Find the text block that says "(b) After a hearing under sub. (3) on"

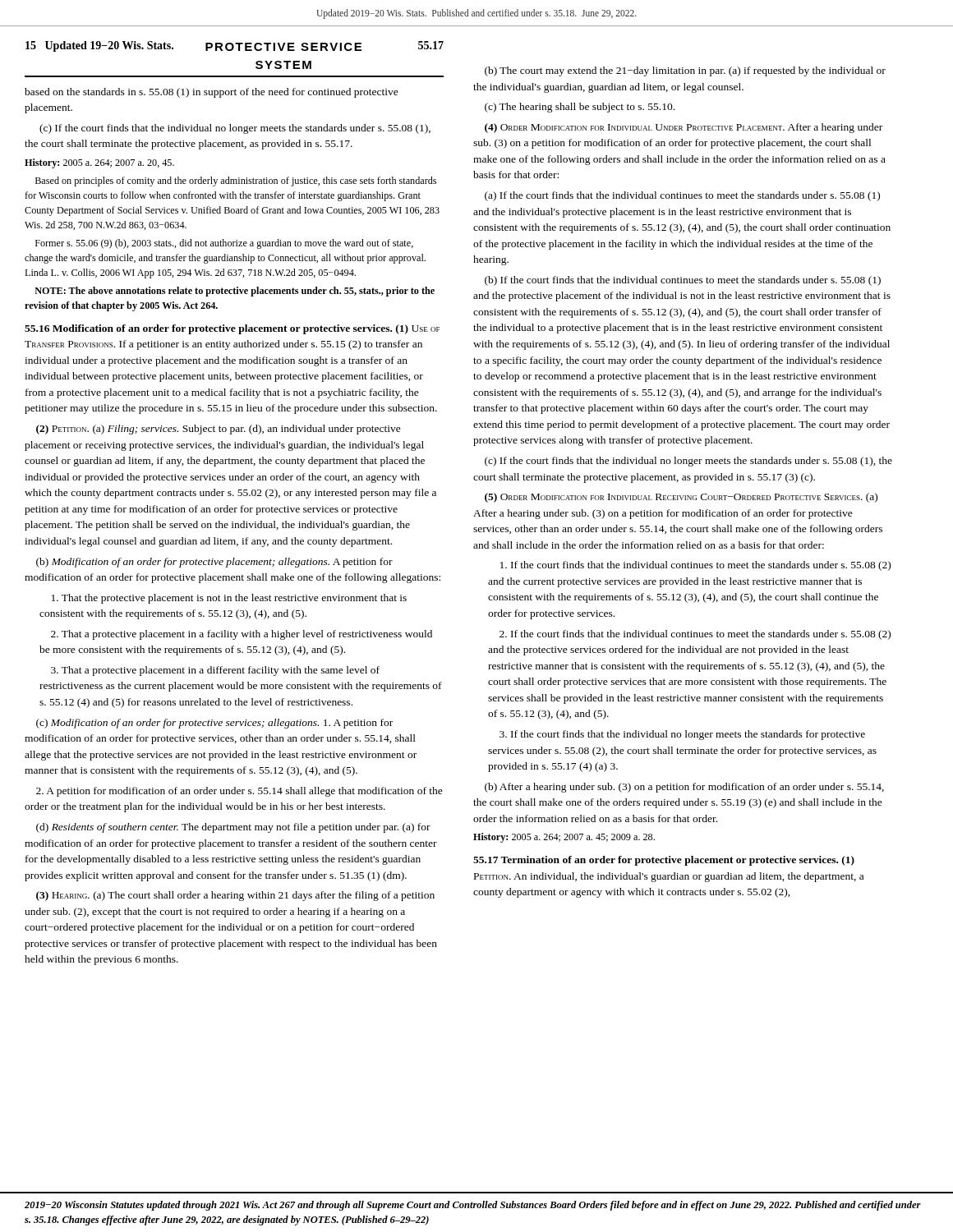[683, 802]
